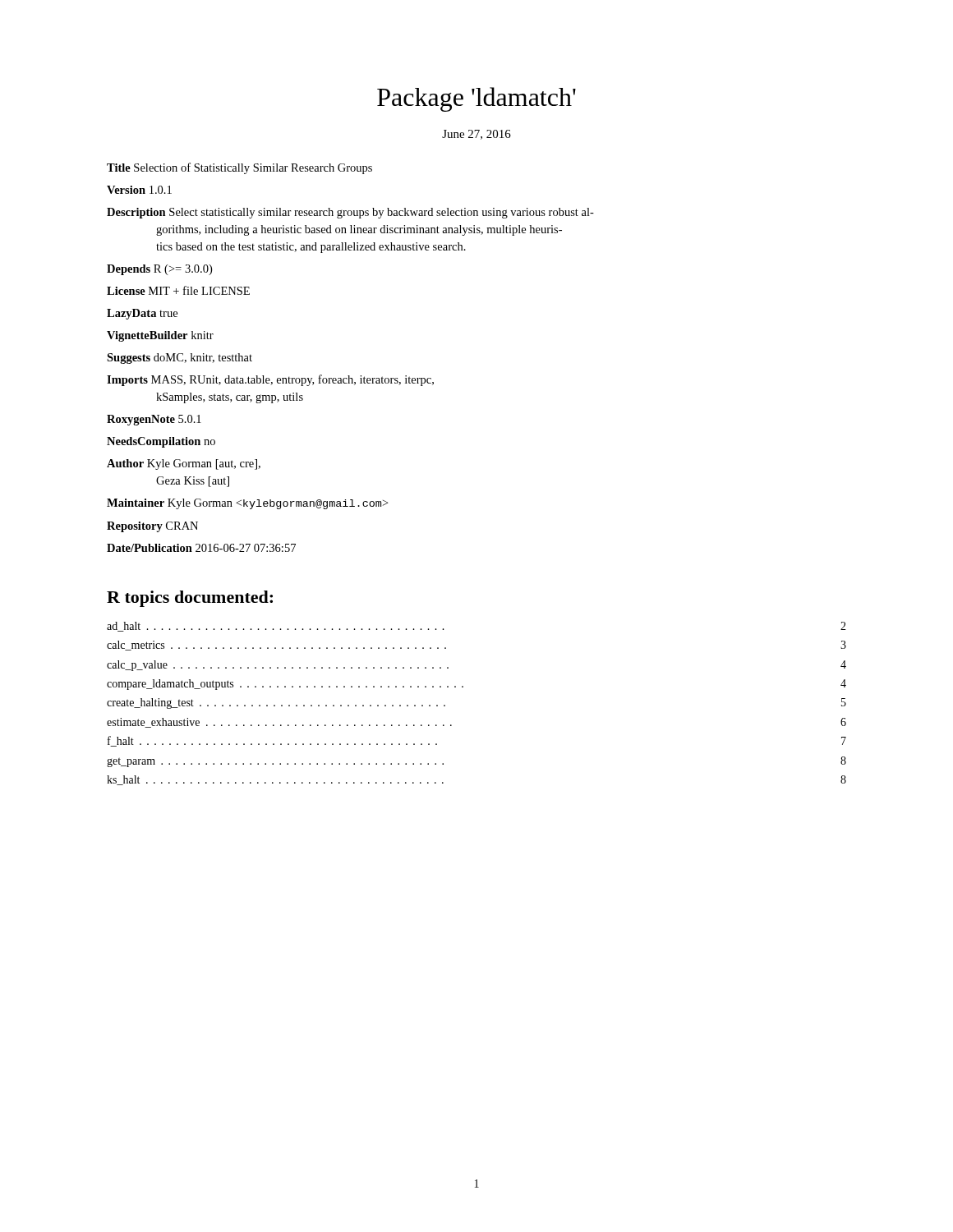Locate the text "Date/Publication 2016-06-27 07:36:57"

click(201, 548)
